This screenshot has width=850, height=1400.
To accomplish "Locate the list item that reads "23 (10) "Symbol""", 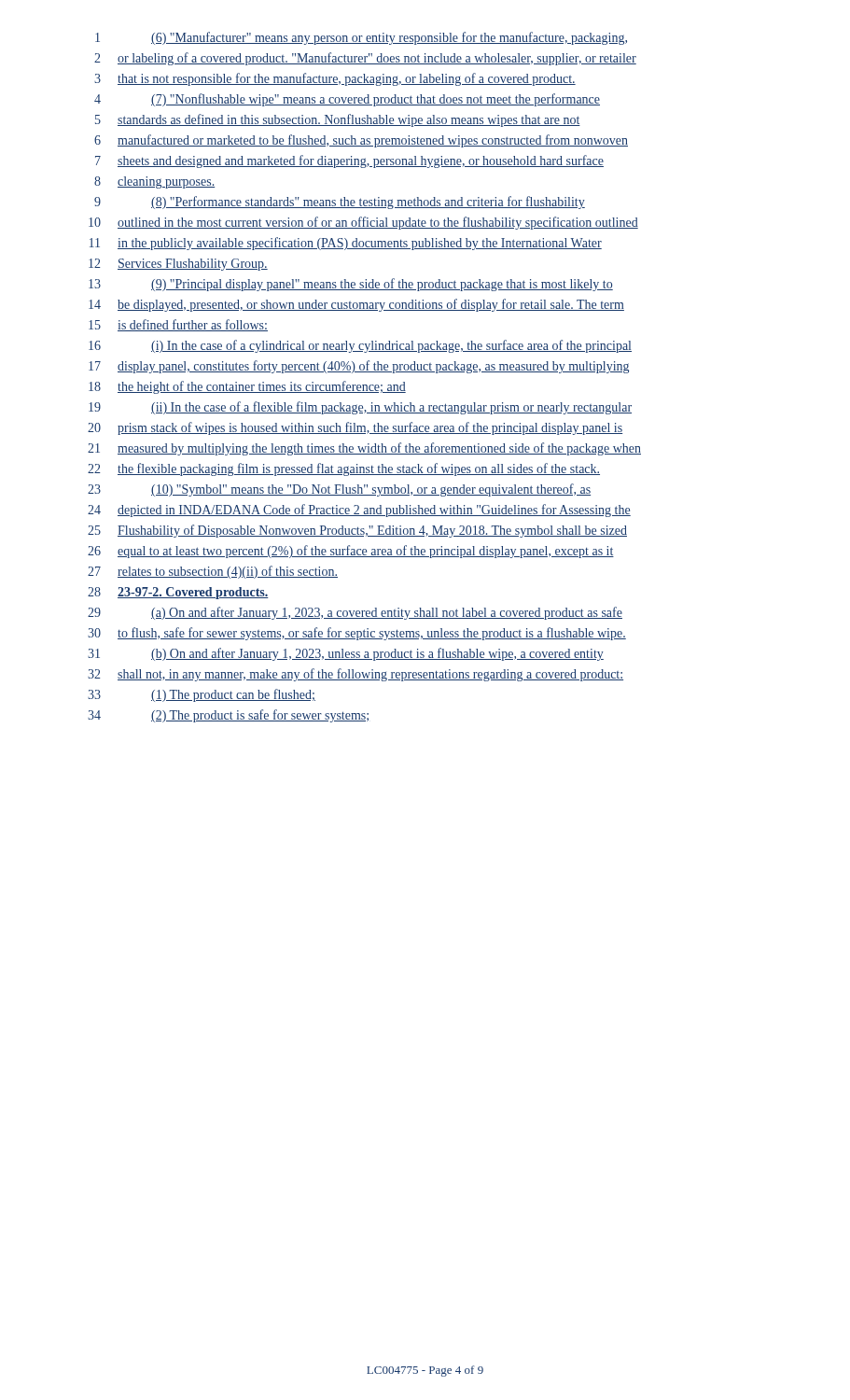I will 425,490.
